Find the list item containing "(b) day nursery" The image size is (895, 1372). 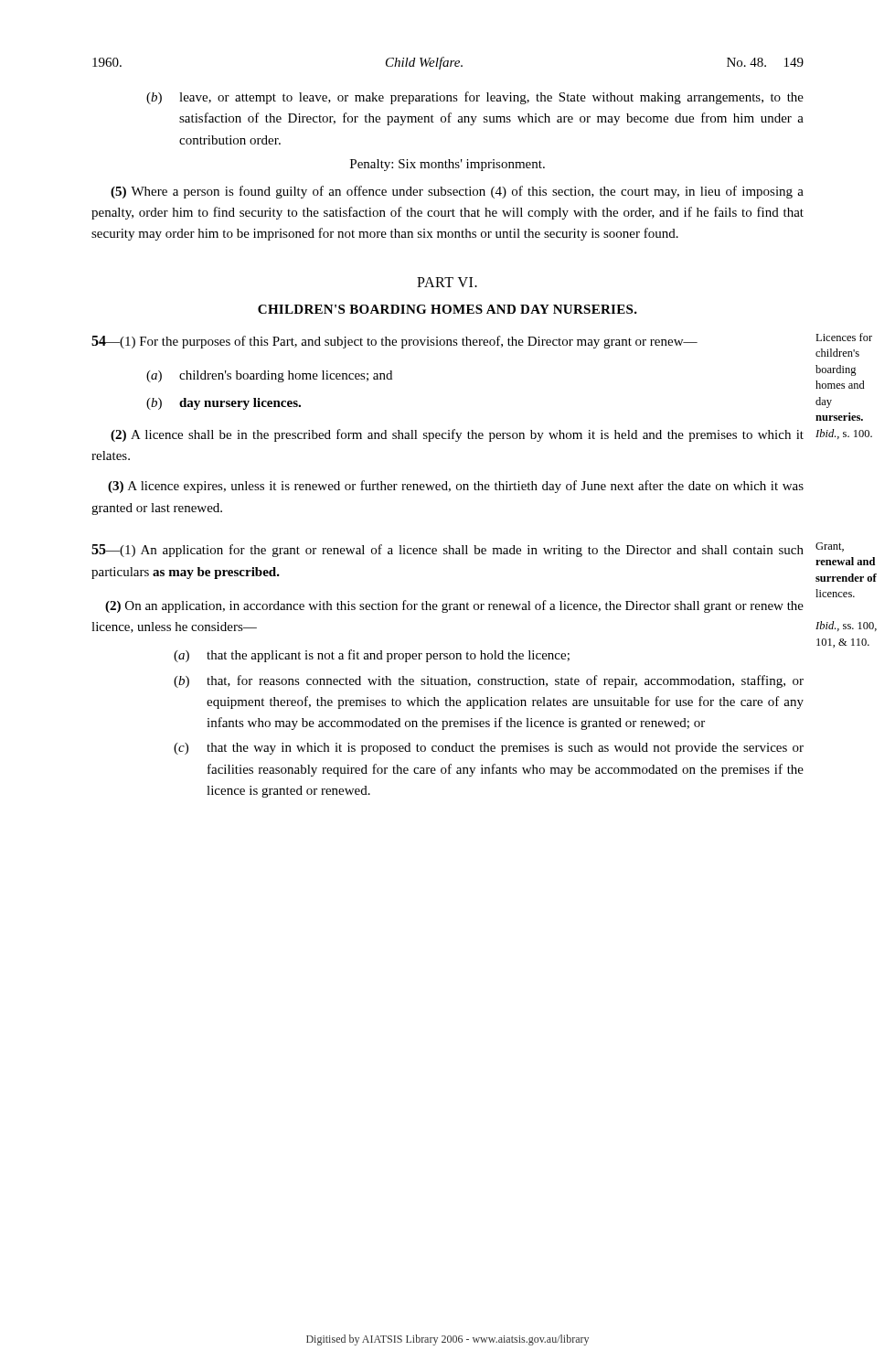pyautogui.click(x=224, y=404)
